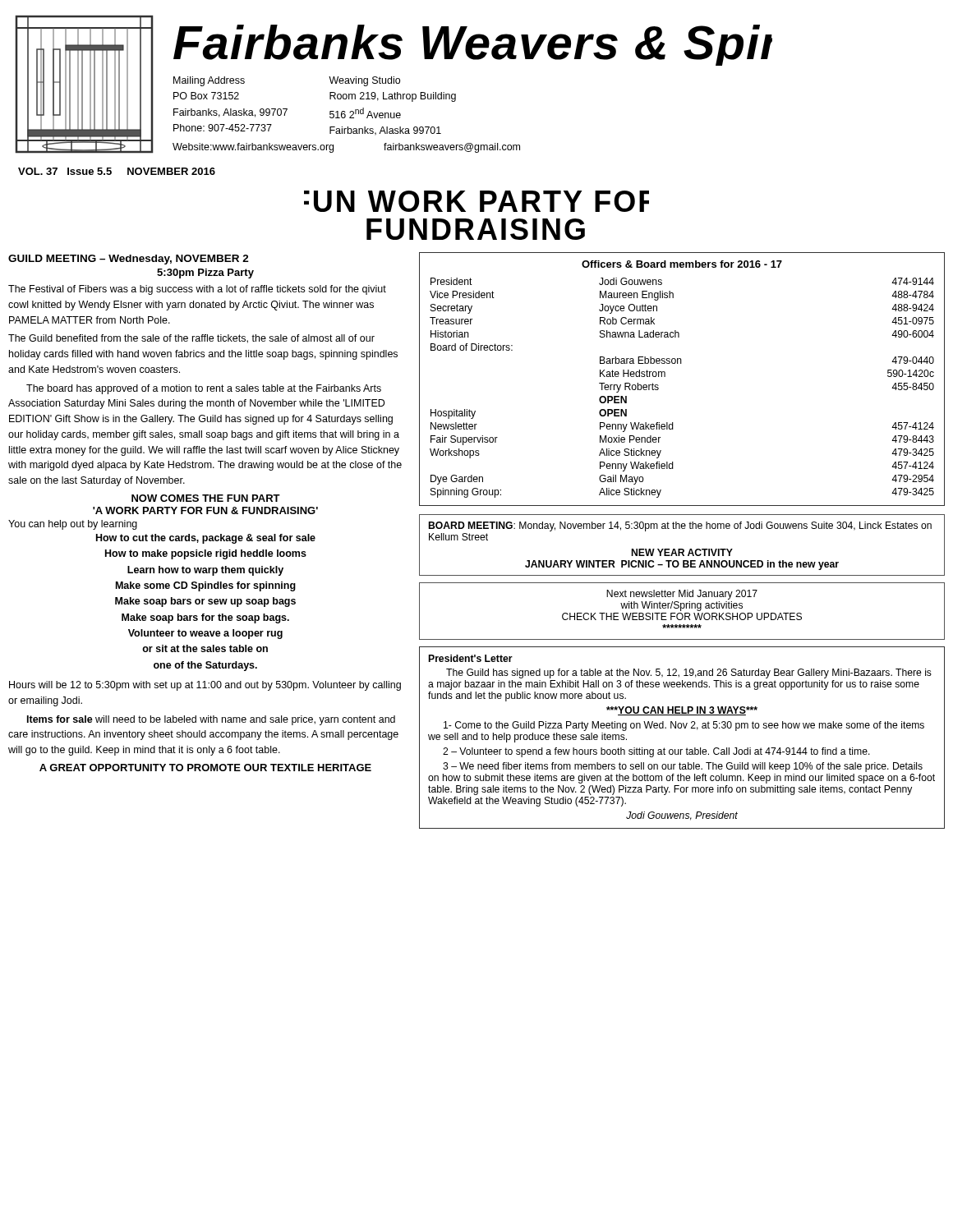Find the block starting "BOARD MEETING: Monday,"
This screenshot has height=1232, width=953.
point(682,545)
